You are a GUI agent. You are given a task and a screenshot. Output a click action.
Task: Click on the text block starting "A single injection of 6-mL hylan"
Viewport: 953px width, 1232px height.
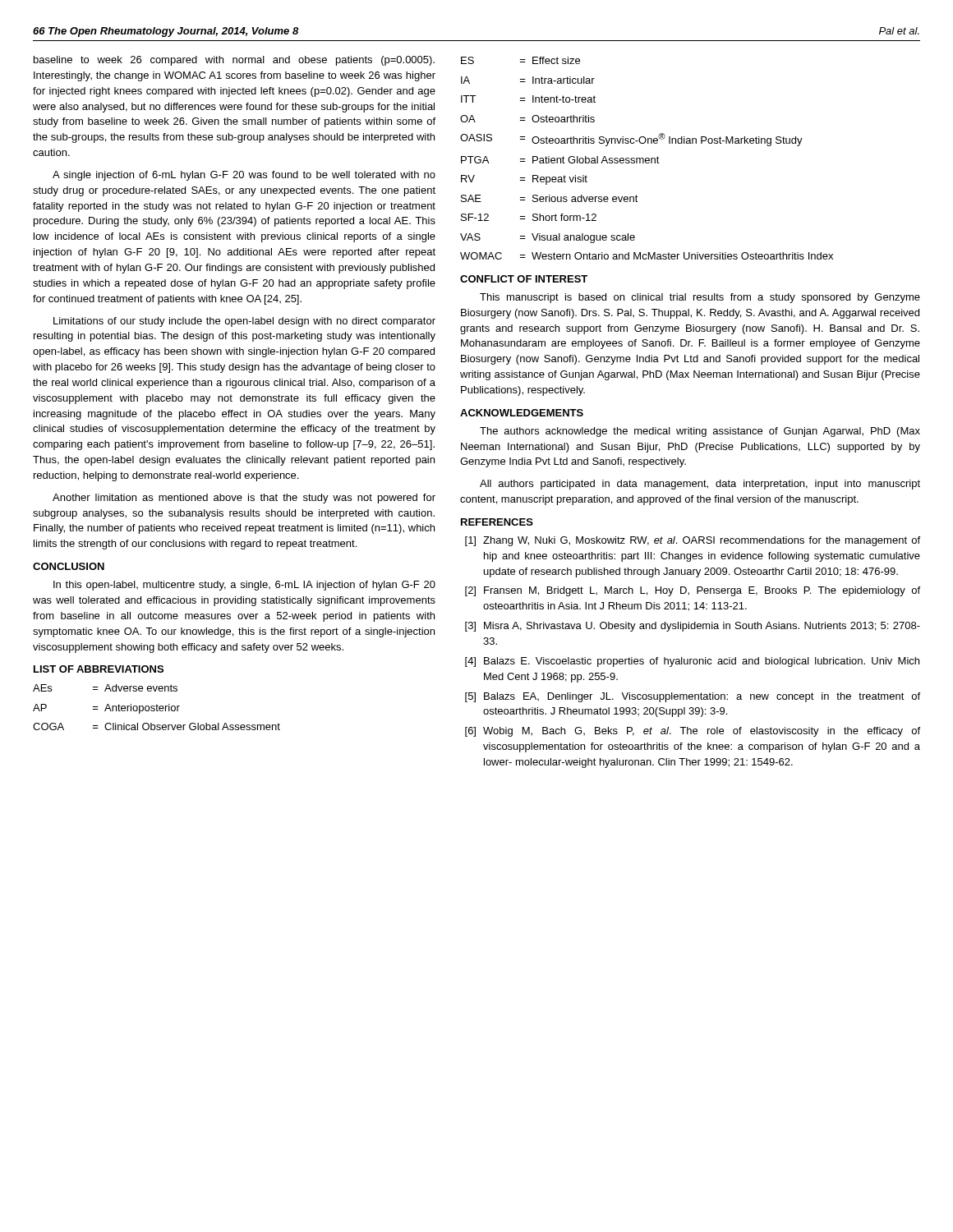tap(234, 237)
